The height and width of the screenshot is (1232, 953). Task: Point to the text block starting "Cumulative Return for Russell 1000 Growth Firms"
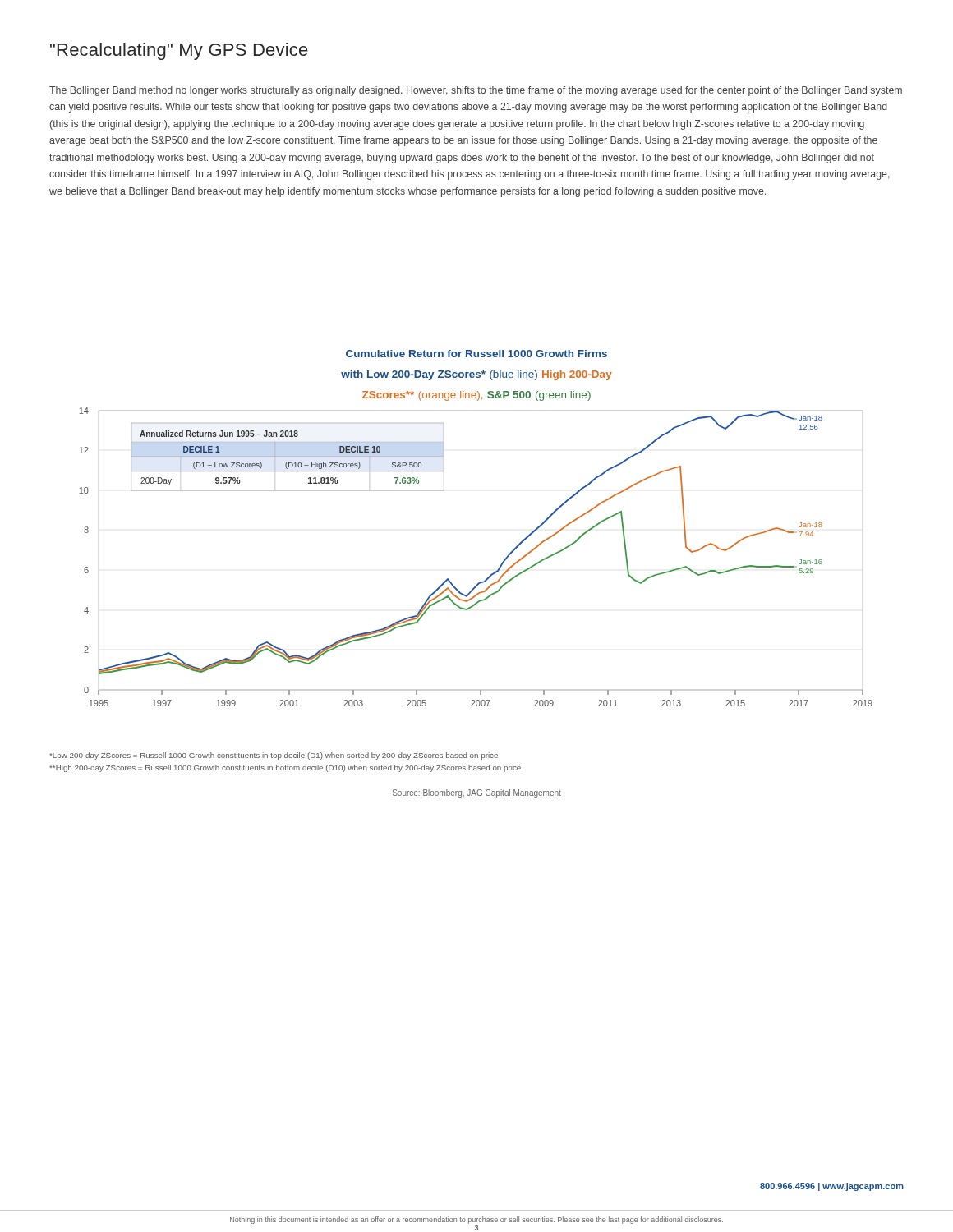[x=476, y=374]
